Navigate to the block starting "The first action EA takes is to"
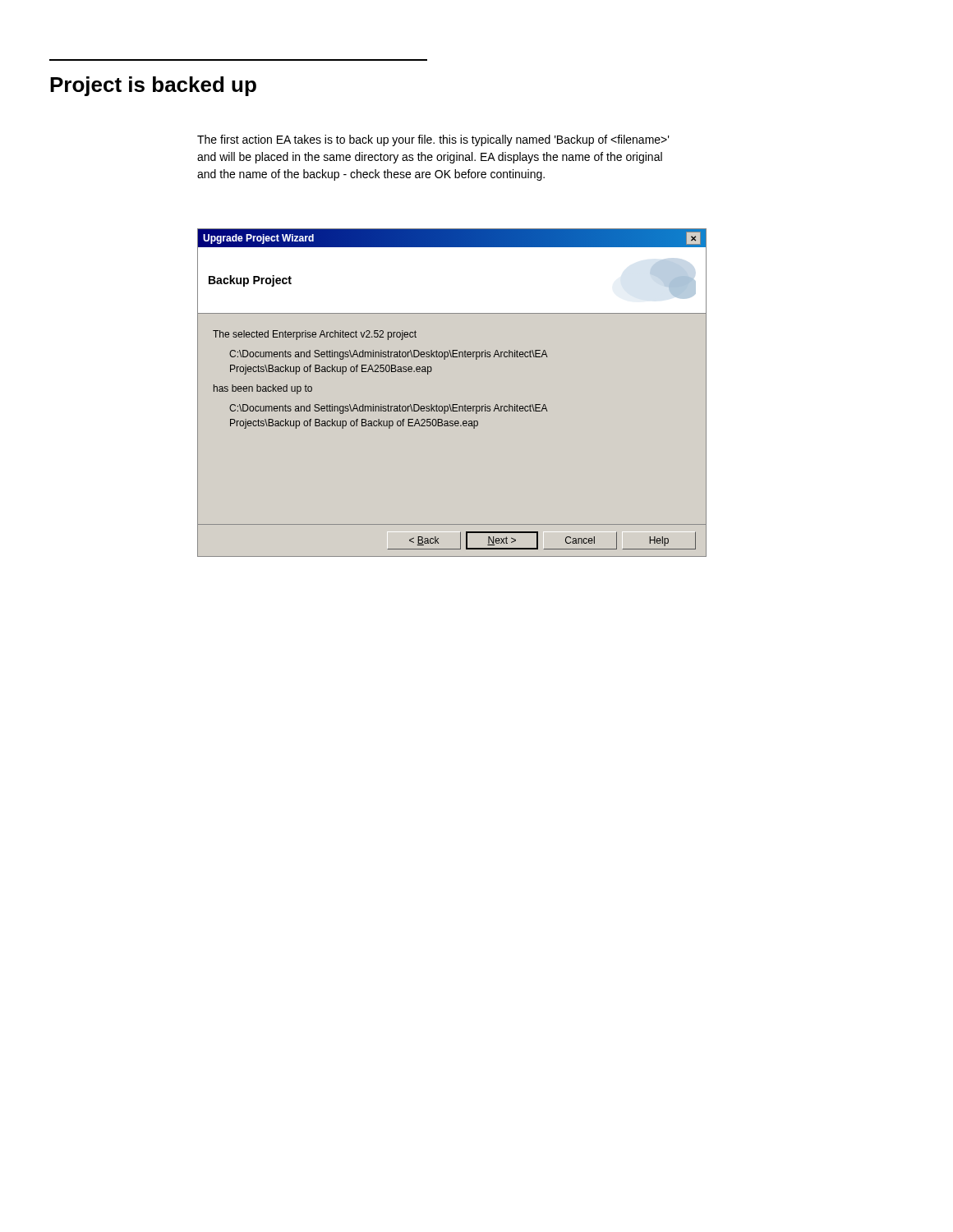Viewport: 953px width, 1232px height. (x=433, y=157)
